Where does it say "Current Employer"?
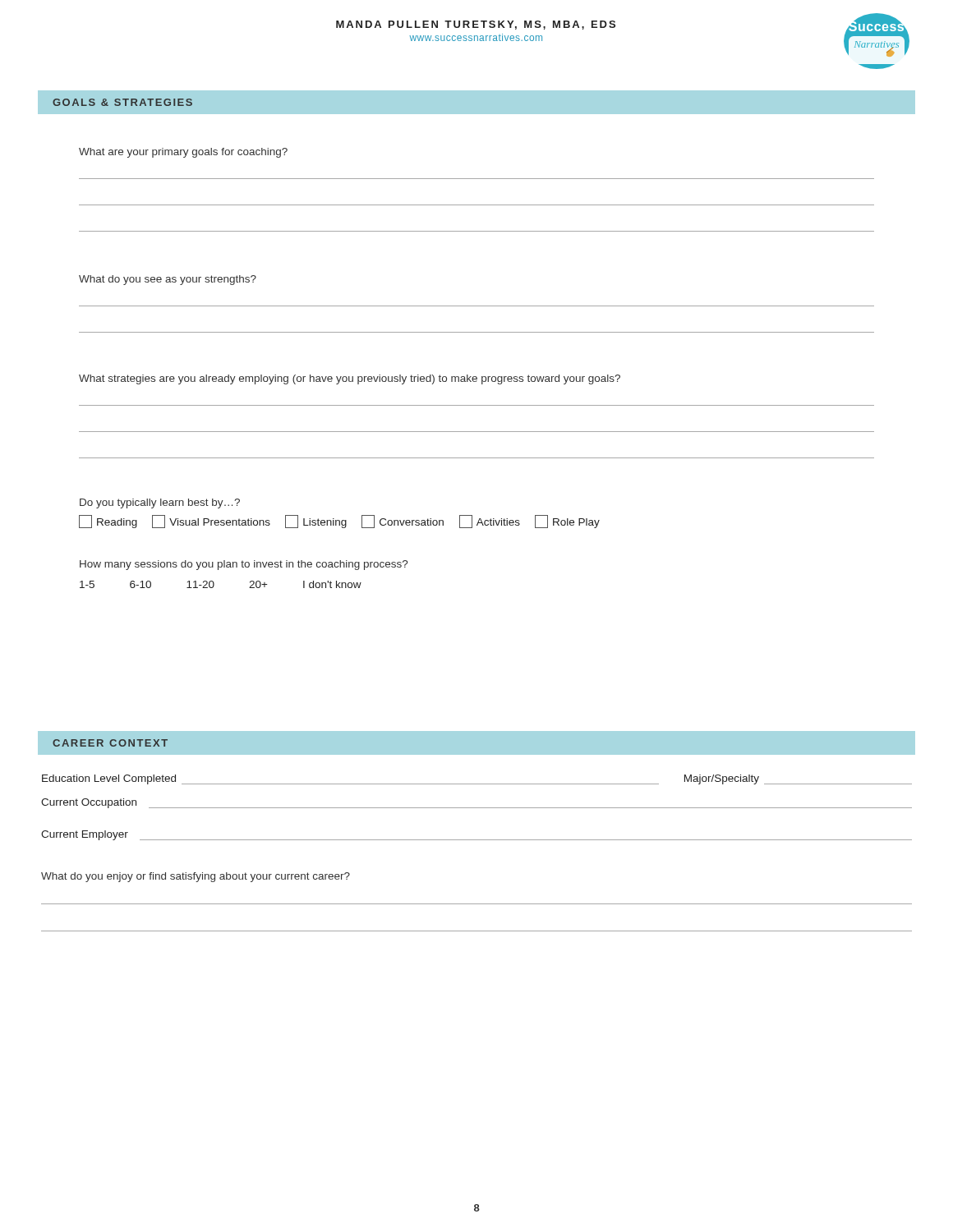 pos(476,832)
